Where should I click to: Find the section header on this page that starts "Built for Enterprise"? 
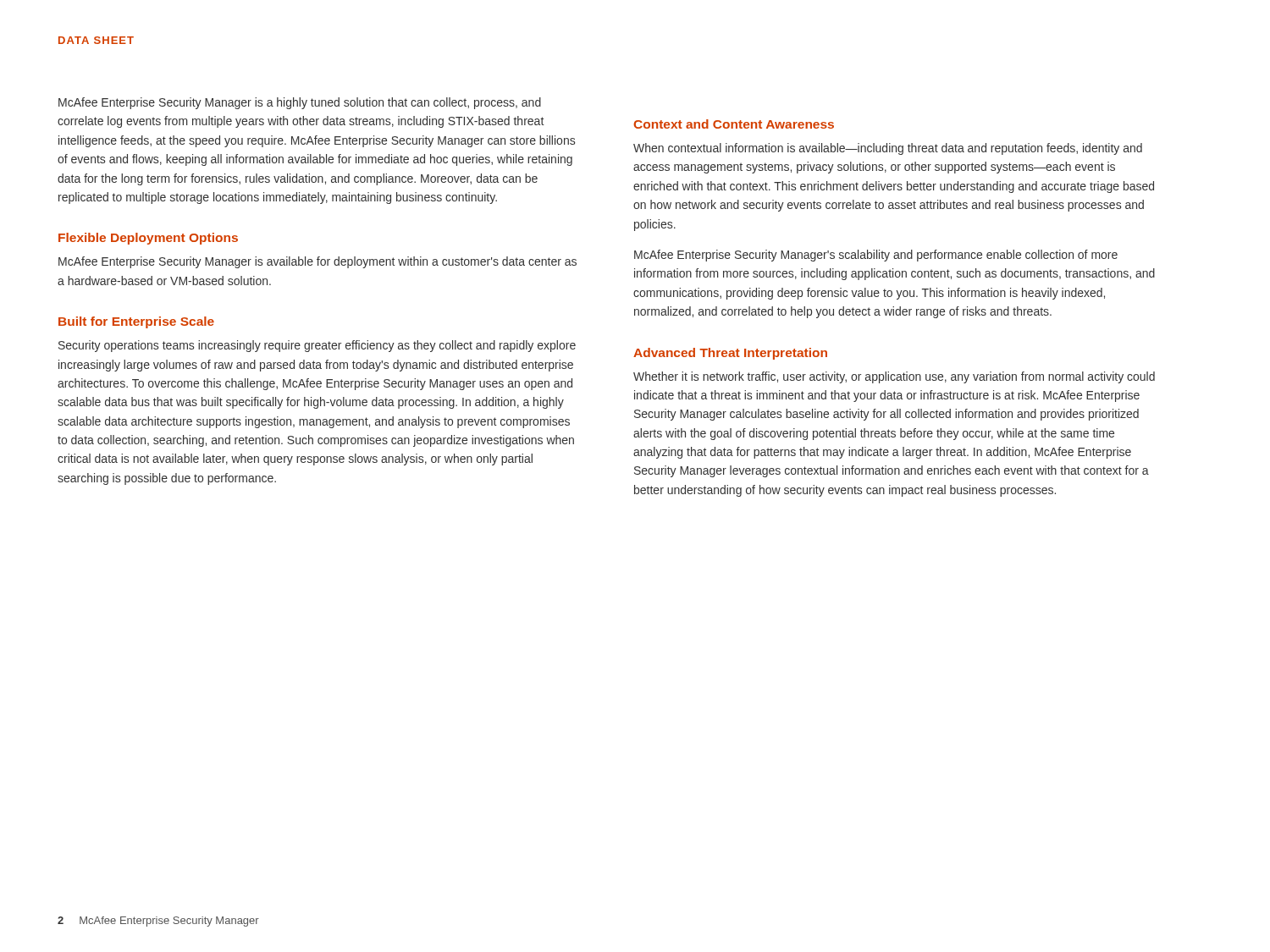tap(136, 321)
